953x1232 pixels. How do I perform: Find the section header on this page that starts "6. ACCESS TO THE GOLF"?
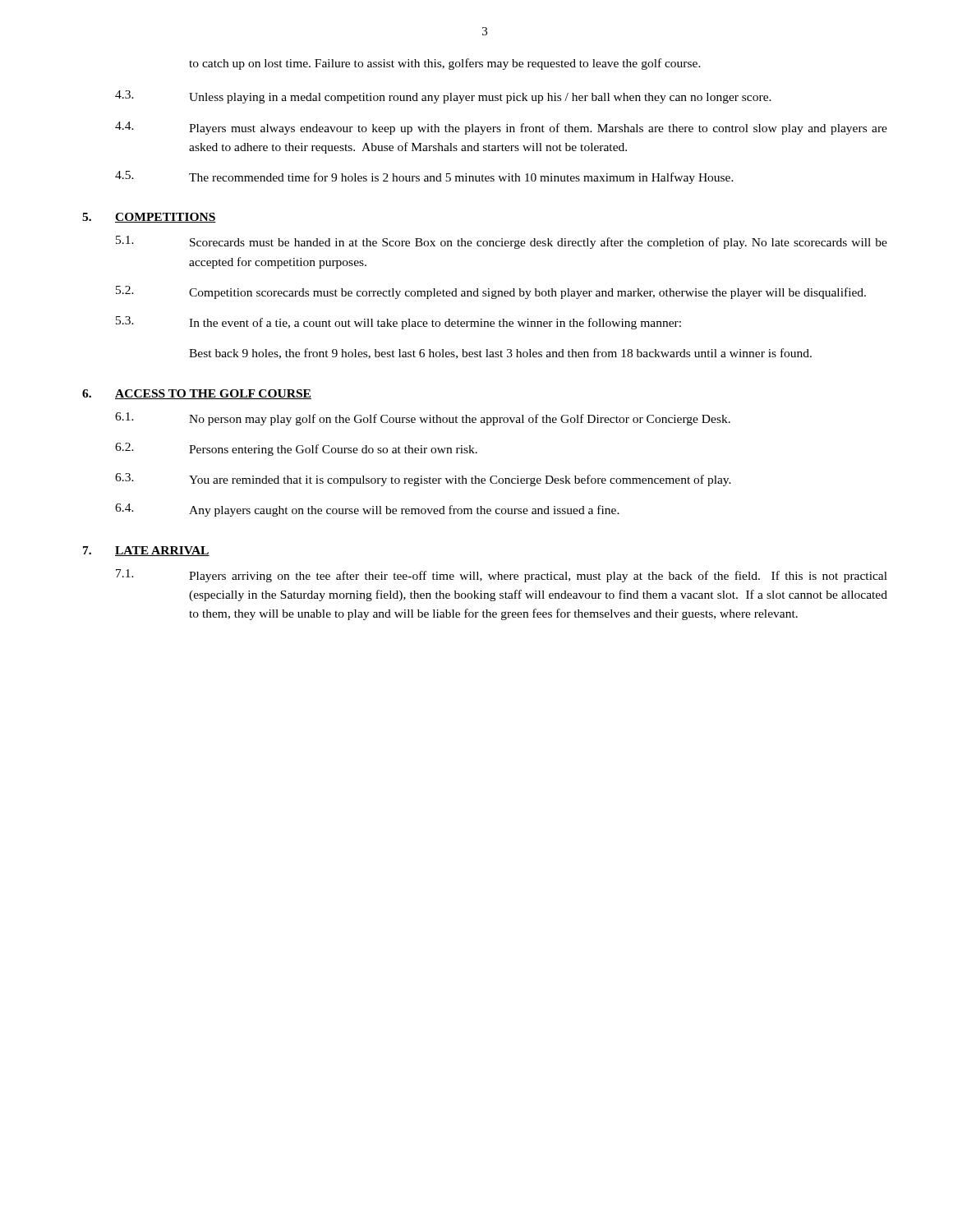[197, 393]
